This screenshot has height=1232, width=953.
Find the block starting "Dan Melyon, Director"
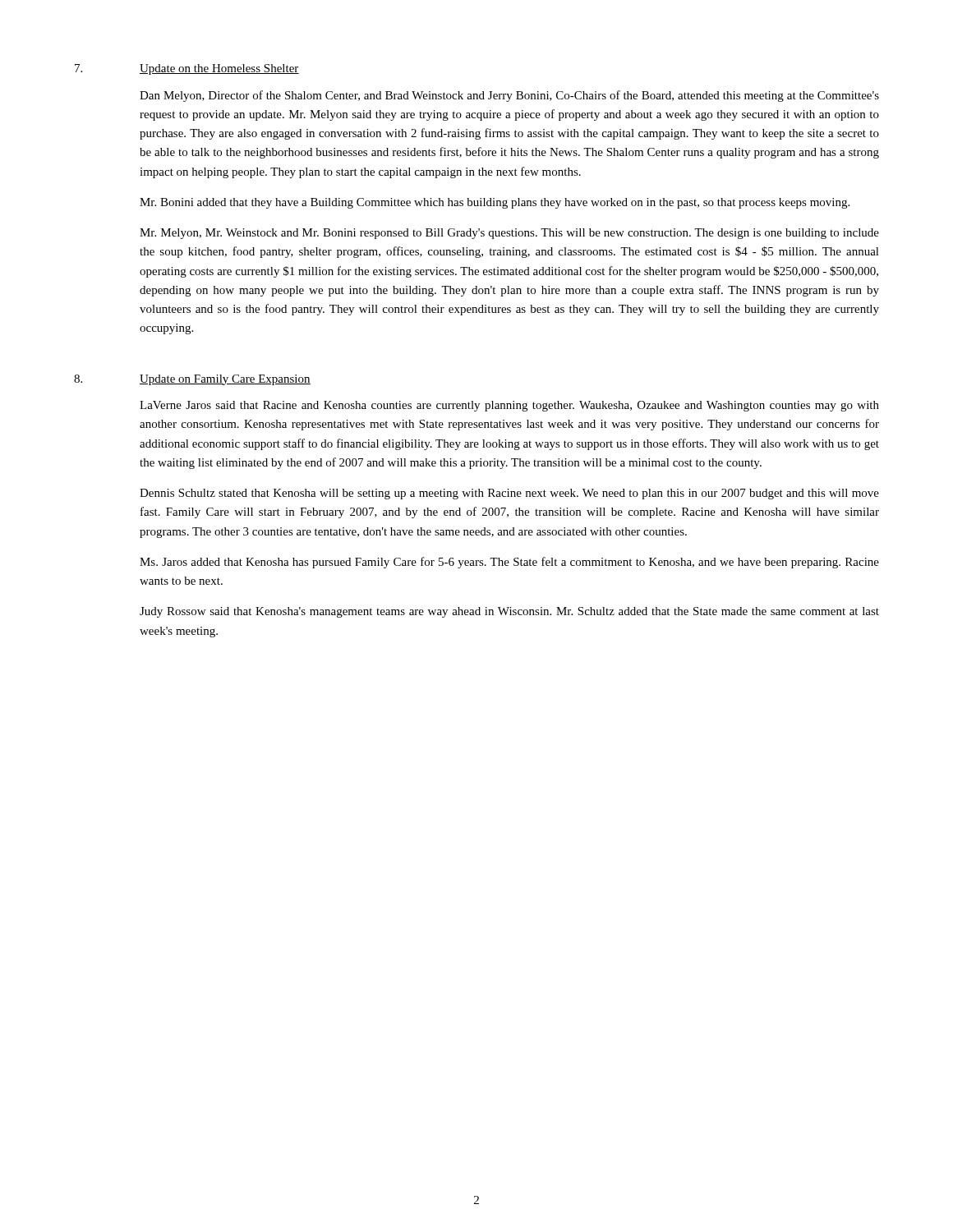pyautogui.click(x=509, y=133)
